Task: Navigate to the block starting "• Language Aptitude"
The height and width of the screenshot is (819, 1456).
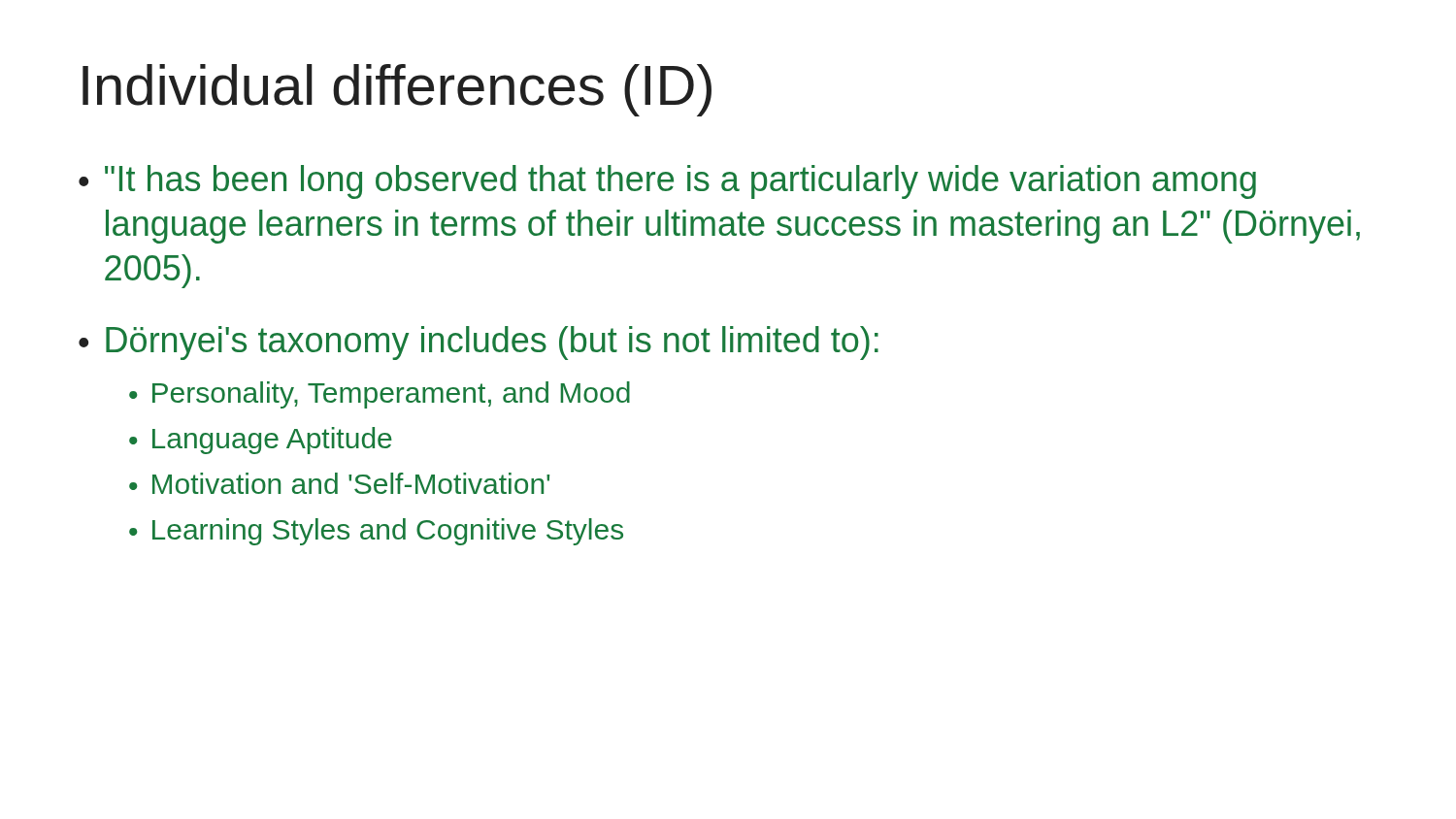Action: click(260, 439)
